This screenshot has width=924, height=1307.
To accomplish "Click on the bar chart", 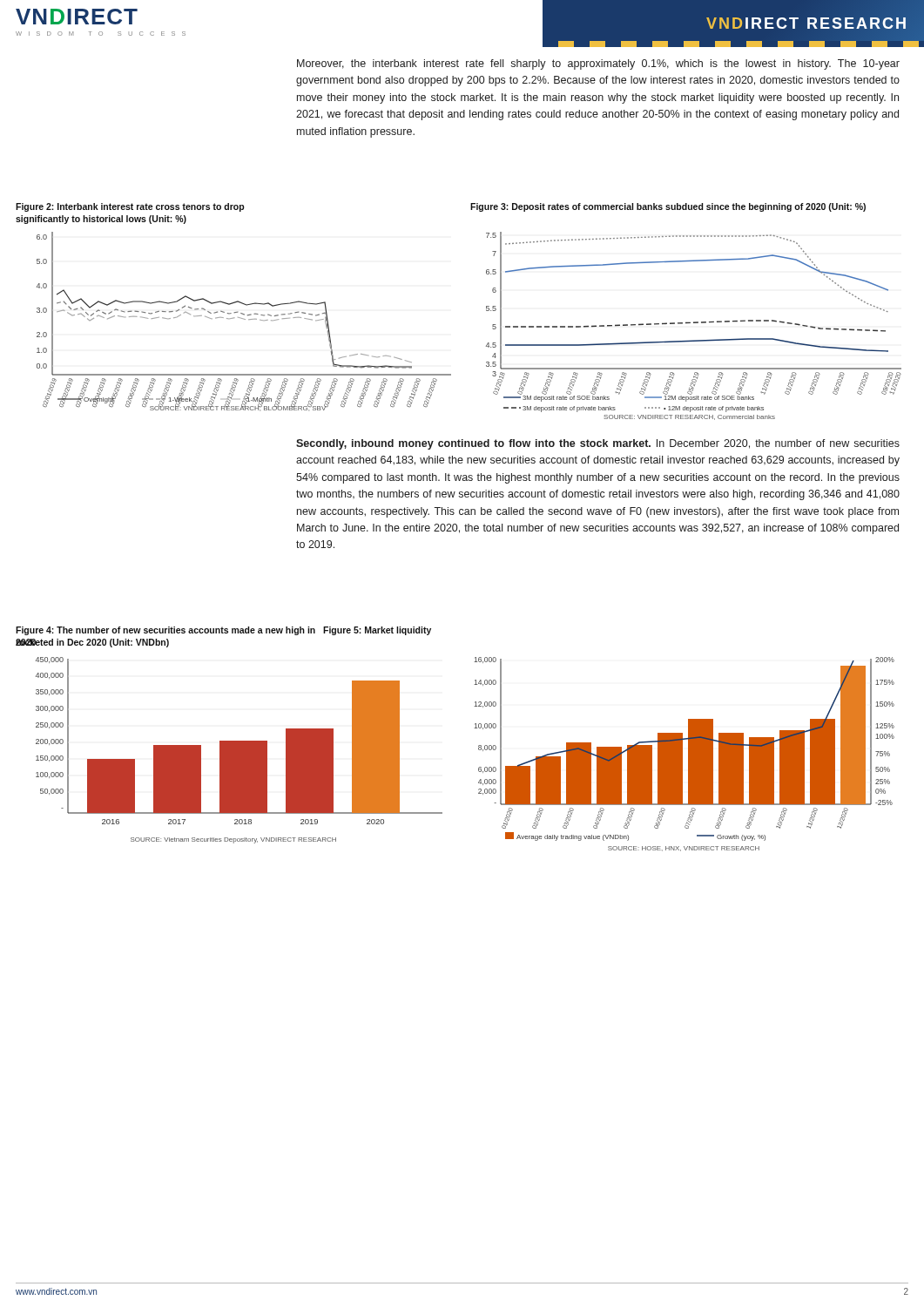I will [x=233, y=752].
